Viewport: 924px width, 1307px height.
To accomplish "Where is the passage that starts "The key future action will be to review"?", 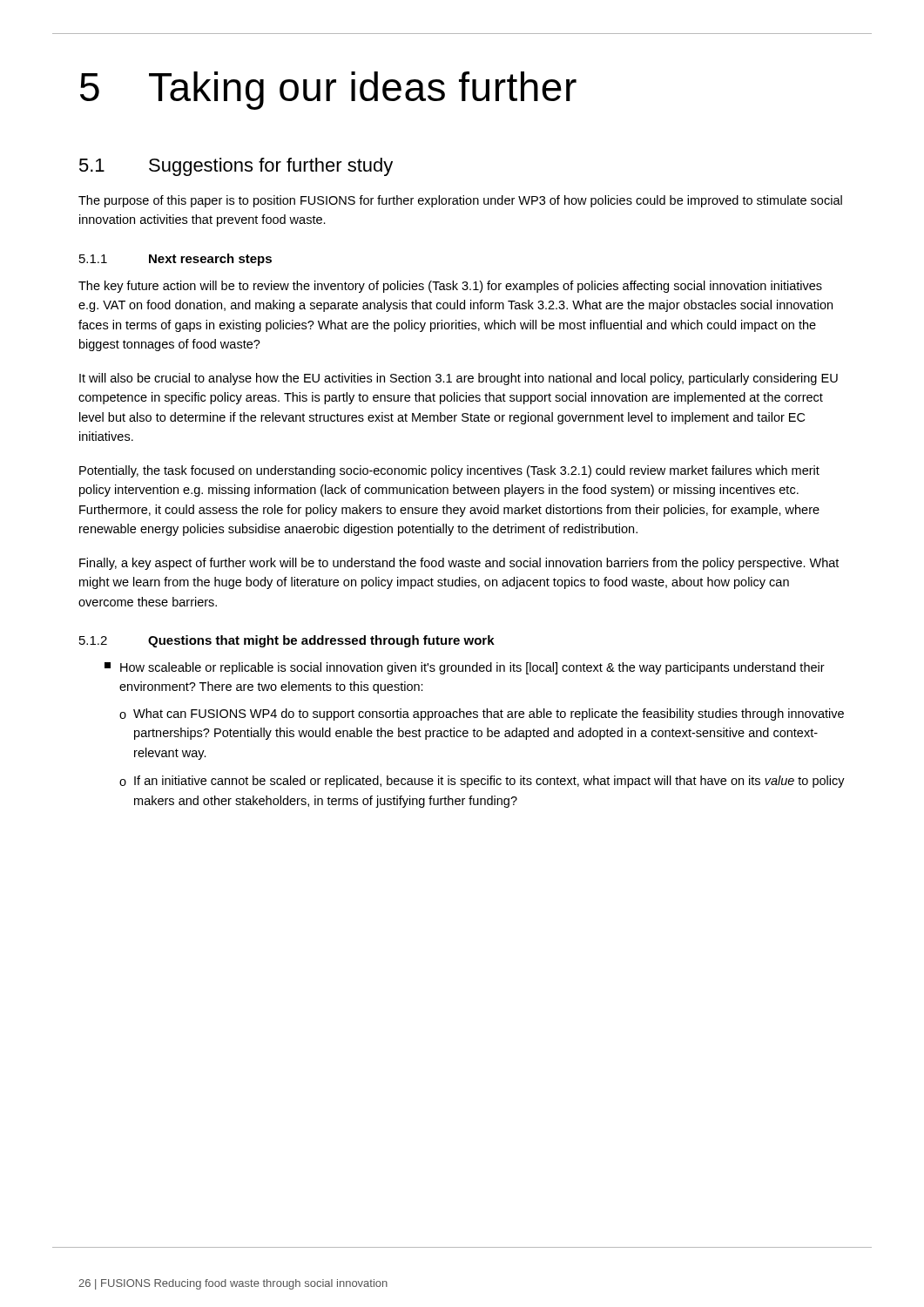I will tap(462, 315).
